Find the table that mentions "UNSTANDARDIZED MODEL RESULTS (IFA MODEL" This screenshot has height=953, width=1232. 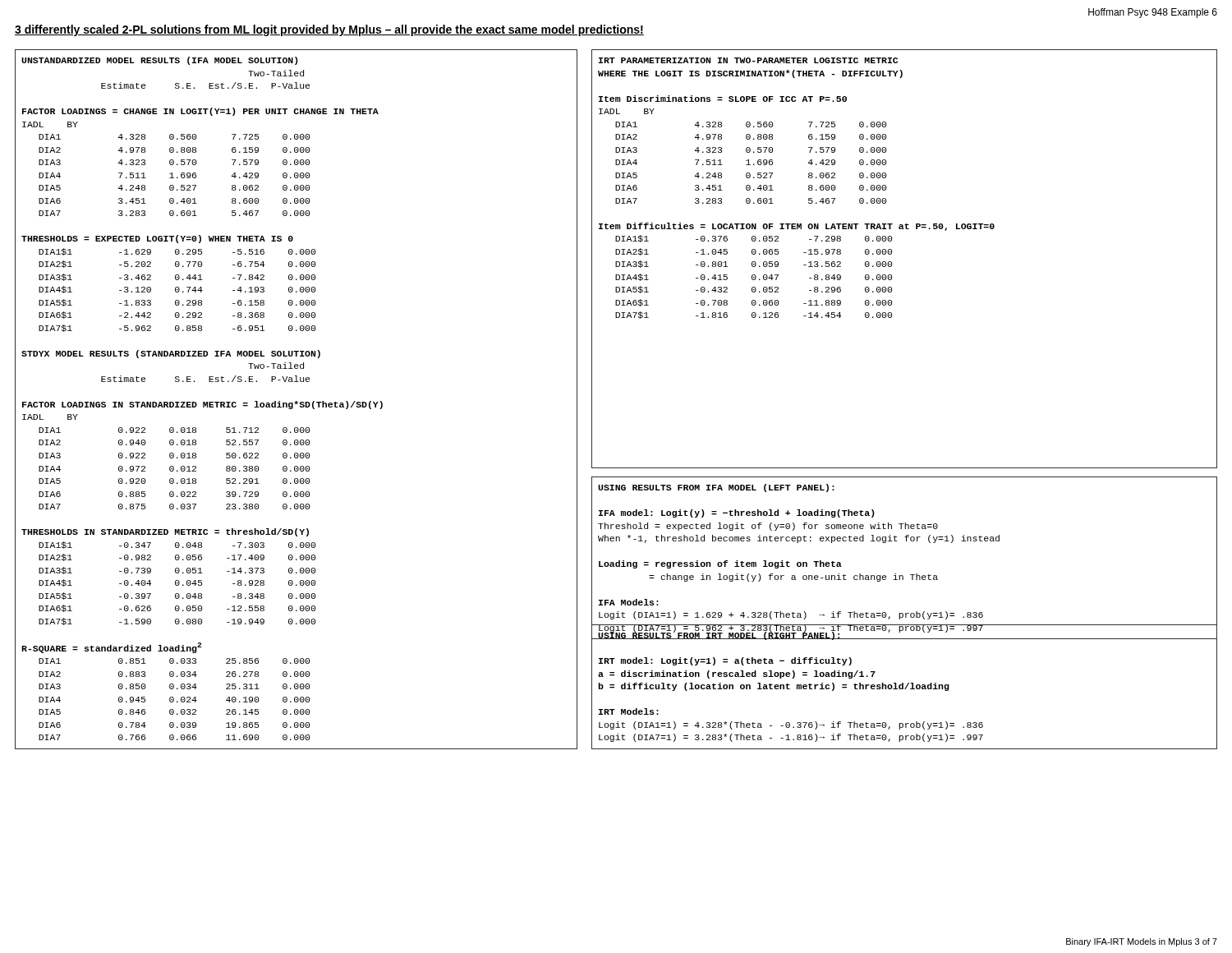coord(296,399)
